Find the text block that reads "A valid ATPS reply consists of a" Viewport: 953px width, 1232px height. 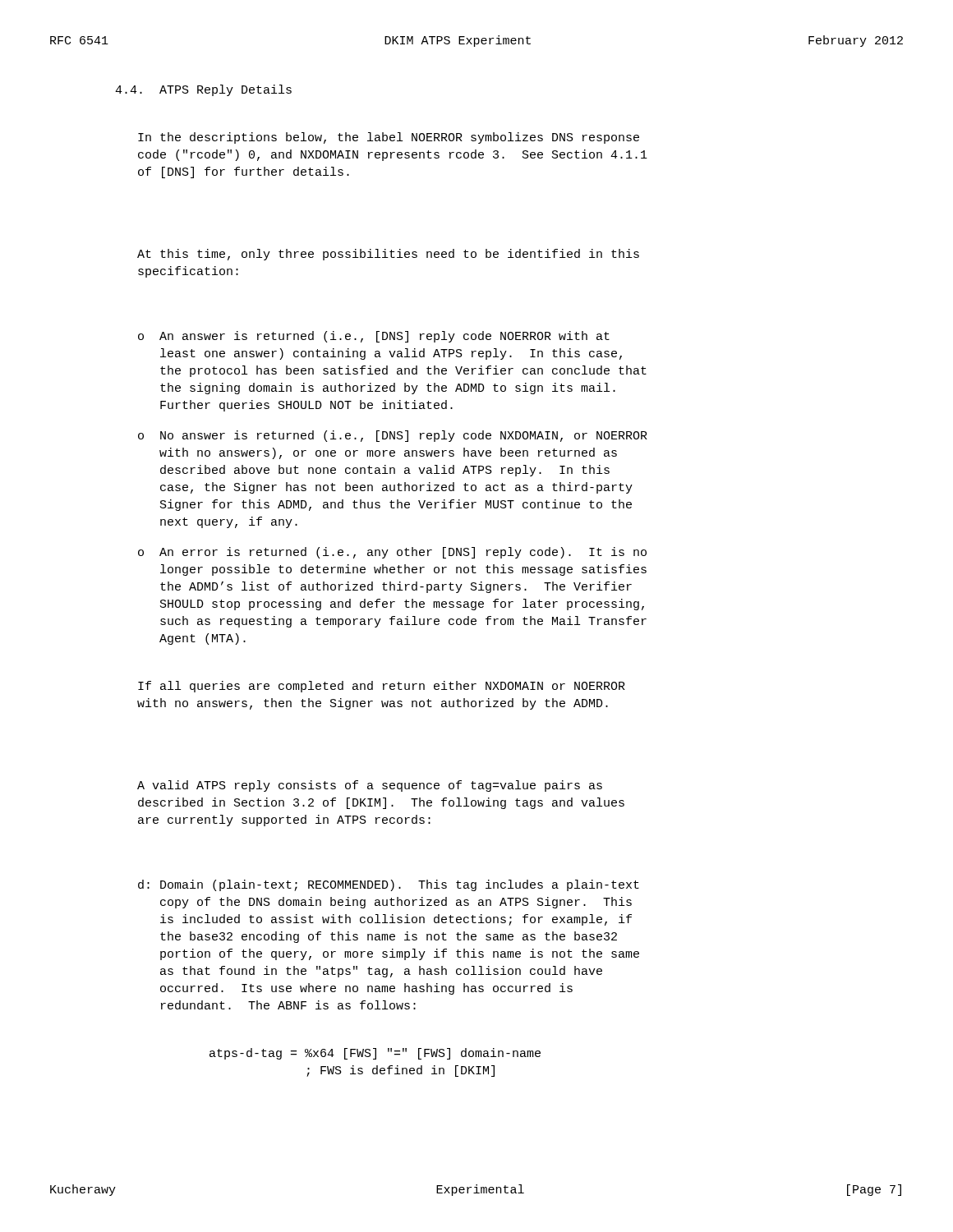coord(370,786)
